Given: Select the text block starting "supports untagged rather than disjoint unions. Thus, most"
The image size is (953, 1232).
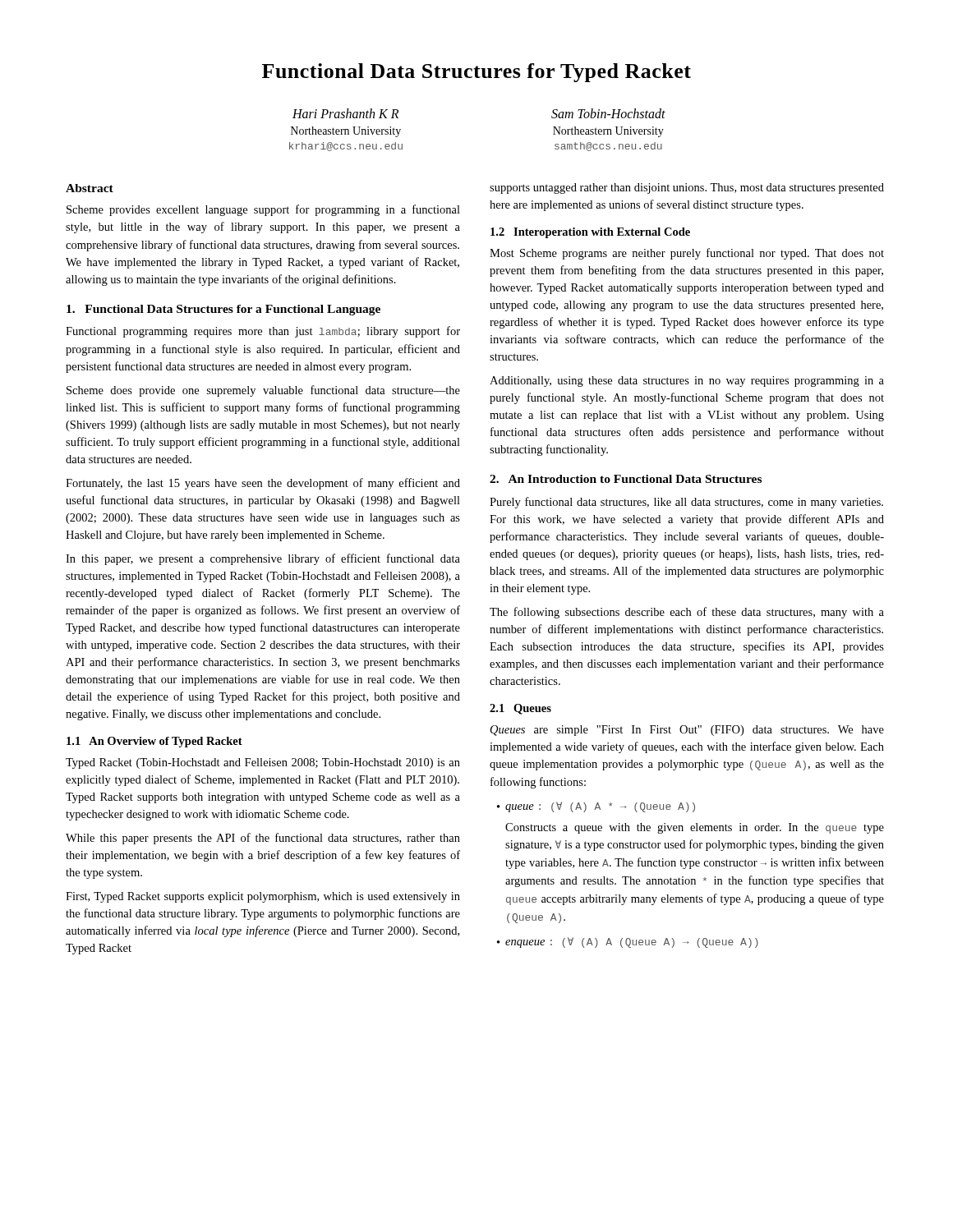Looking at the screenshot, I should click(687, 196).
